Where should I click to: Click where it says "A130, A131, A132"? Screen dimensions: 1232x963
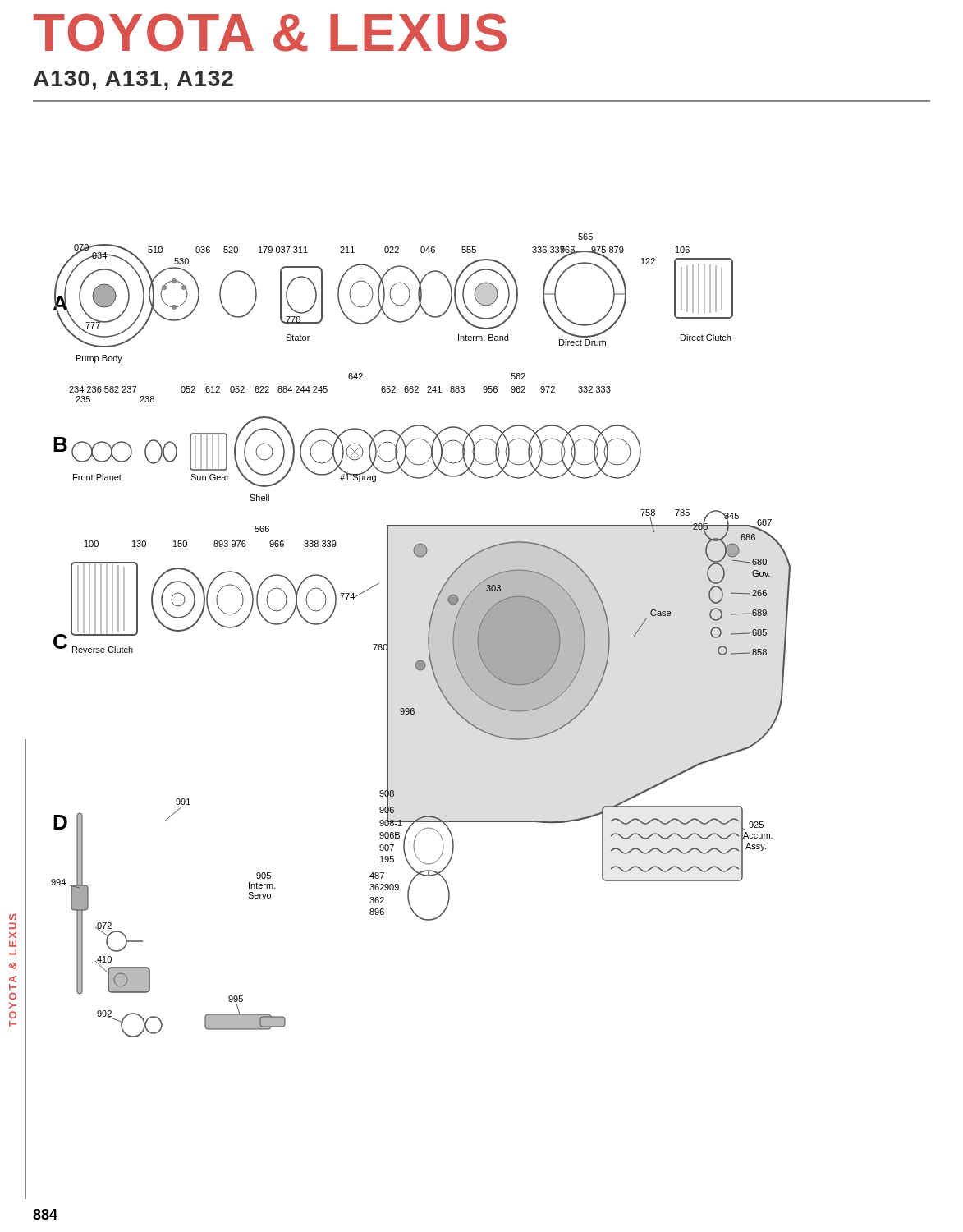pyautogui.click(x=134, y=78)
